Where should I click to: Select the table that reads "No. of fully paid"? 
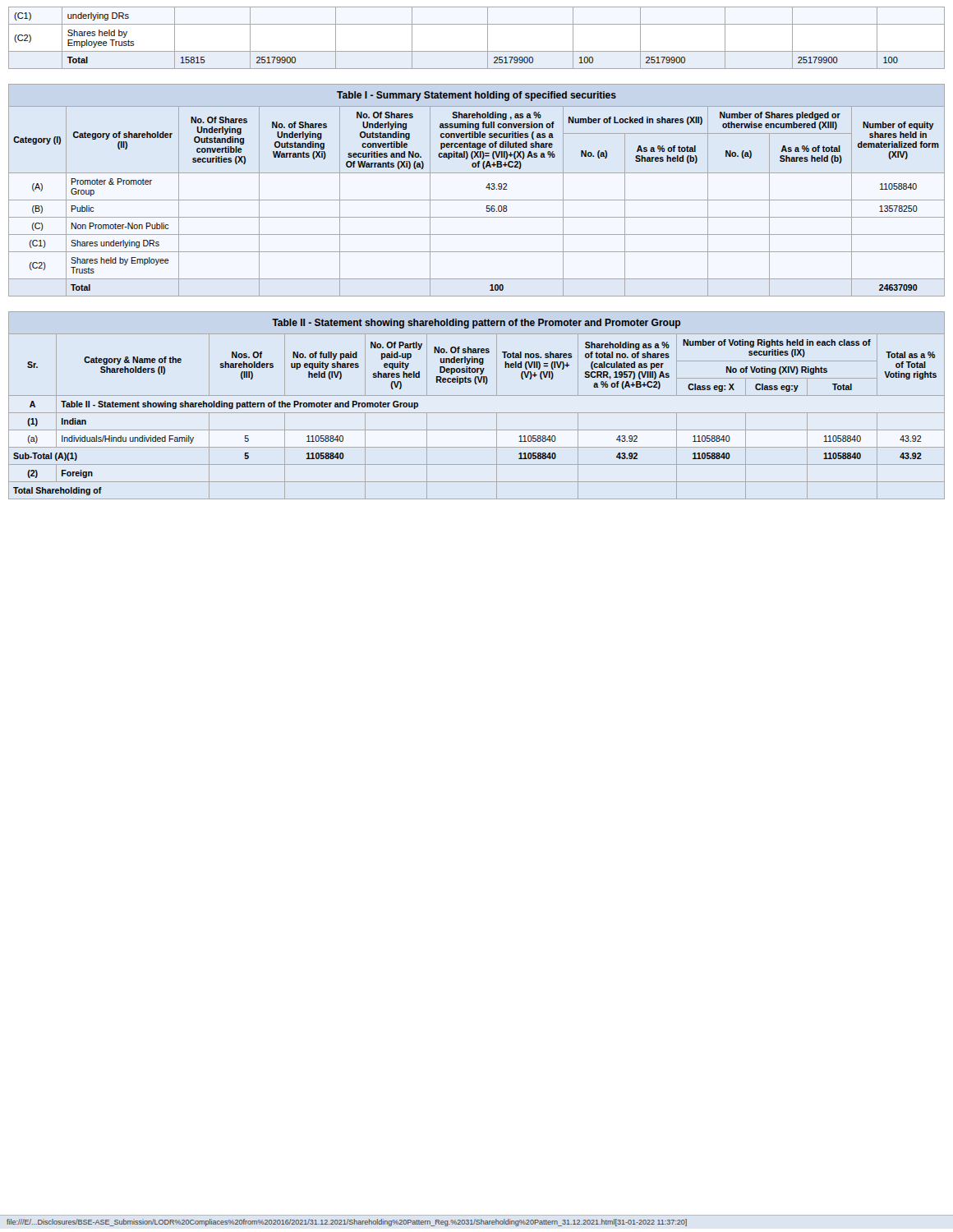click(476, 405)
